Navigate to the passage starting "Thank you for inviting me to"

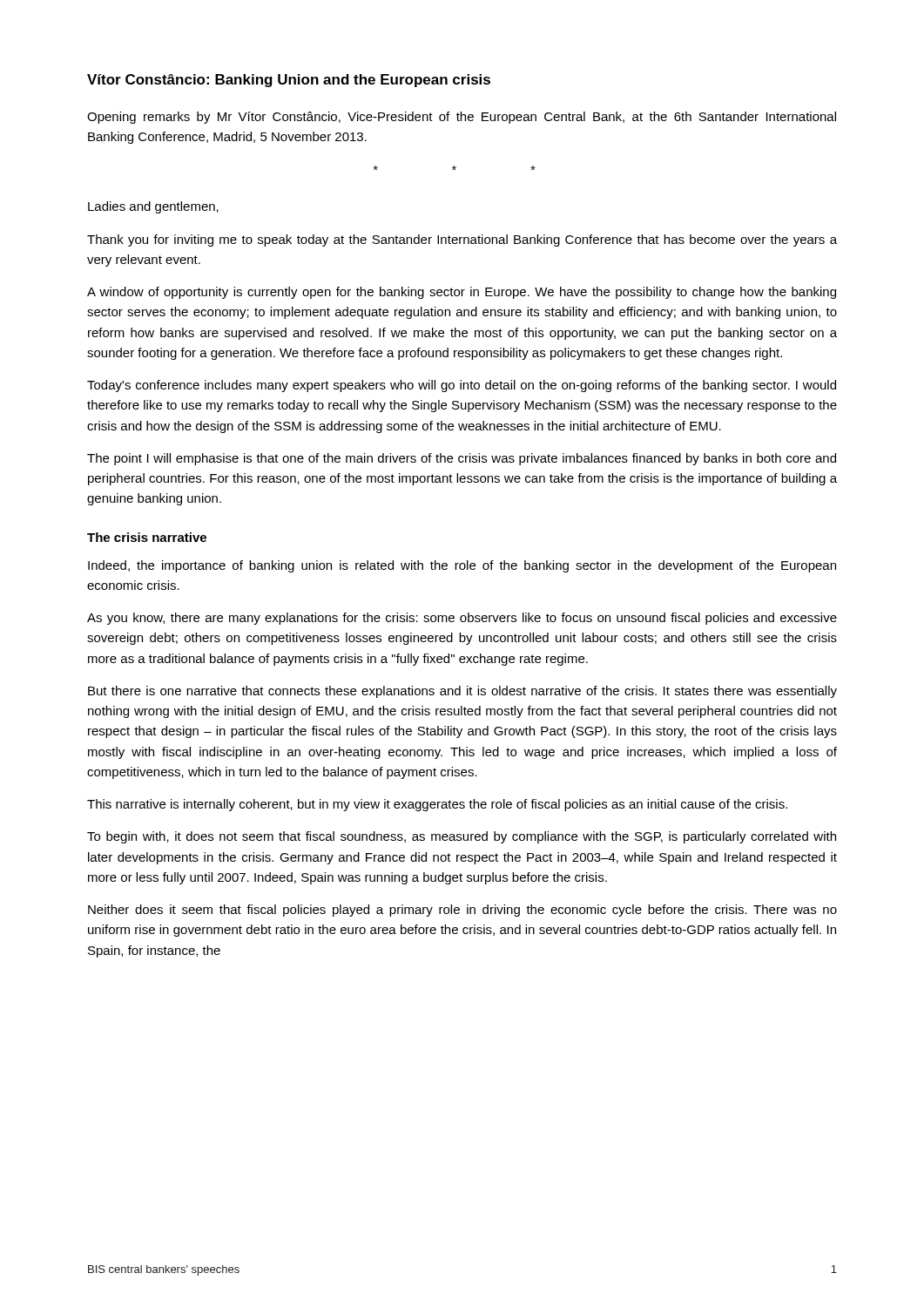point(462,249)
